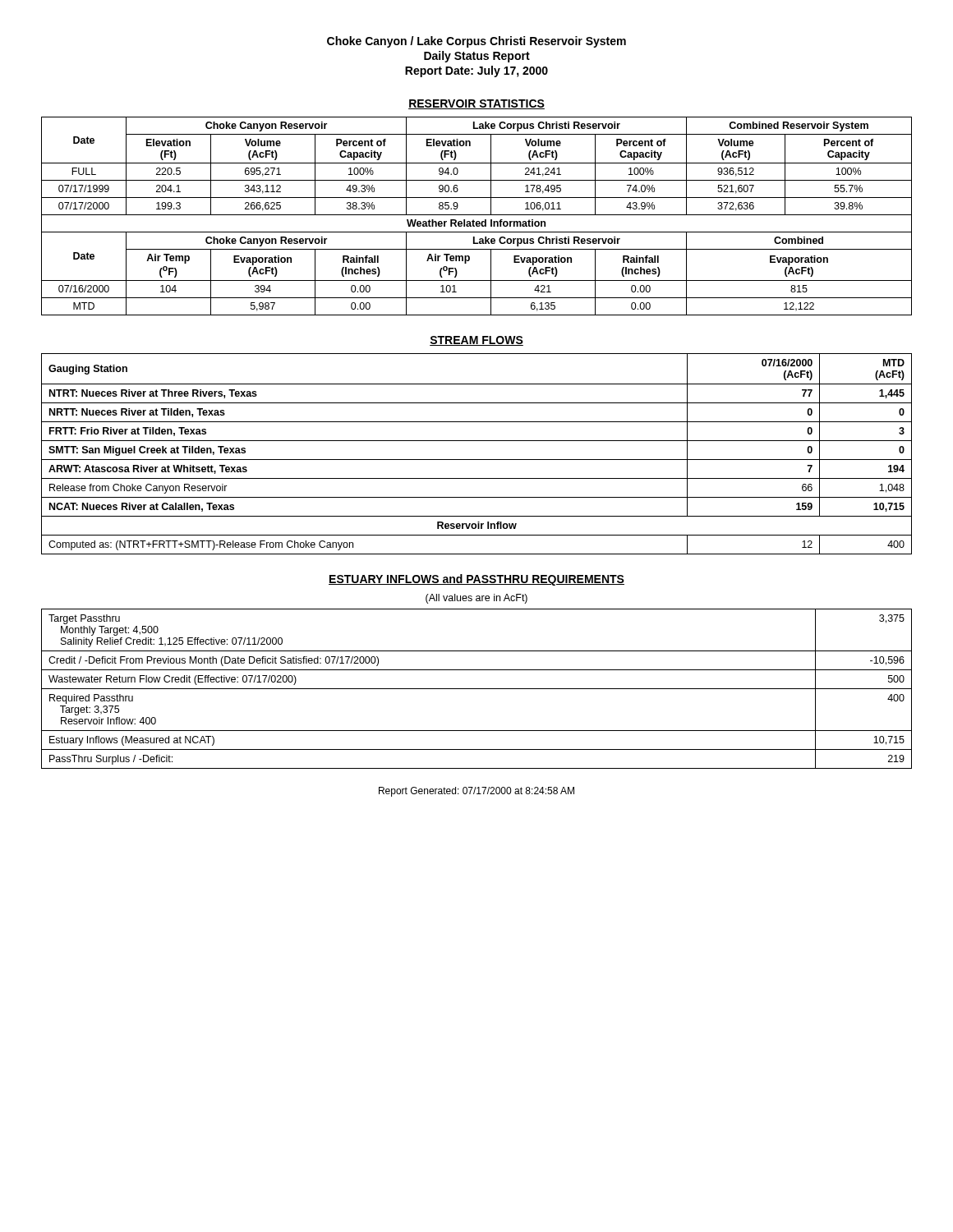Viewport: 953px width, 1232px height.
Task: Find the title that reads "Choke Canyon / Lake"
Action: point(476,56)
